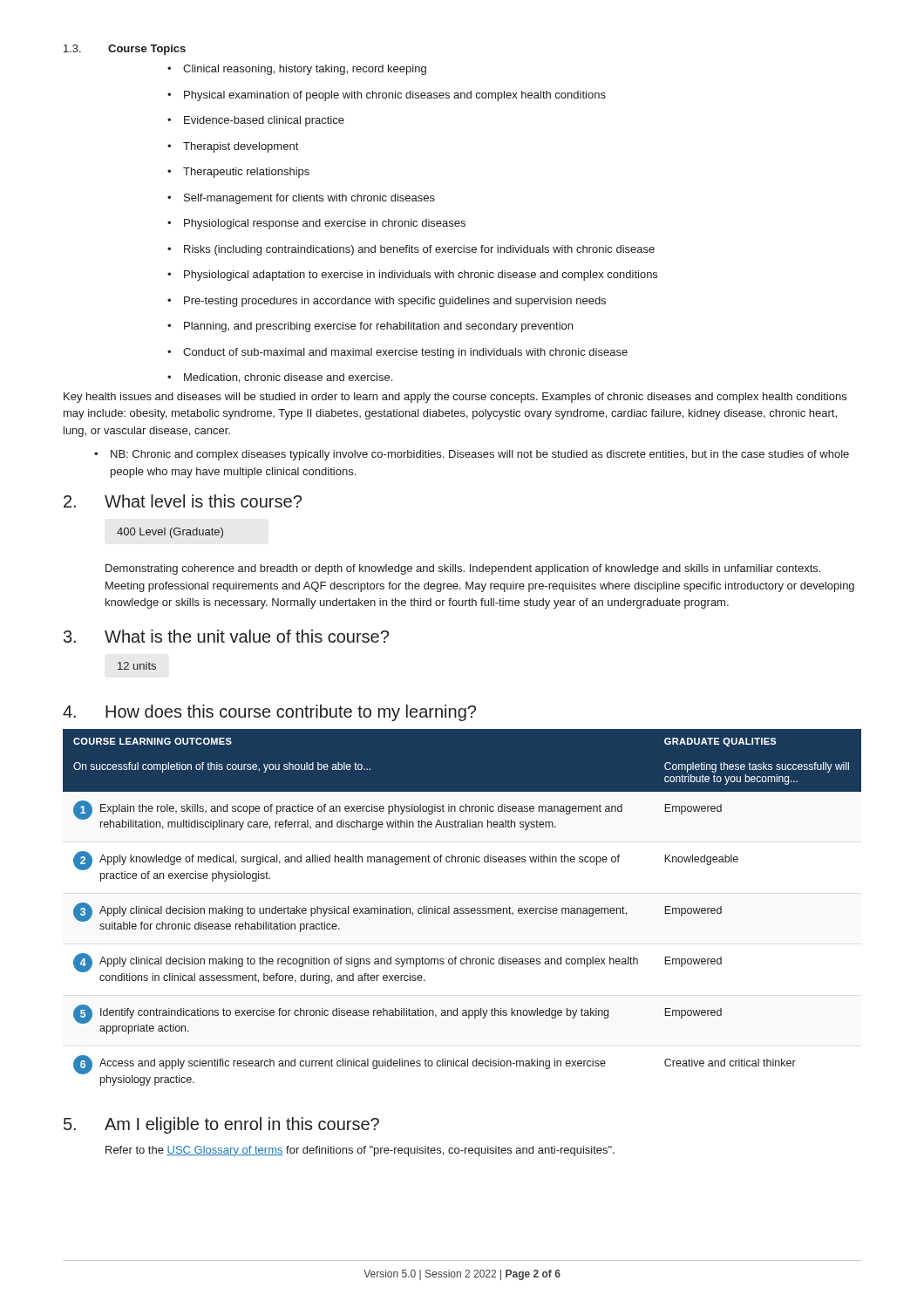Find the table that mentions "On successful completion of"
Viewport: 924px width, 1308px height.
[462, 913]
